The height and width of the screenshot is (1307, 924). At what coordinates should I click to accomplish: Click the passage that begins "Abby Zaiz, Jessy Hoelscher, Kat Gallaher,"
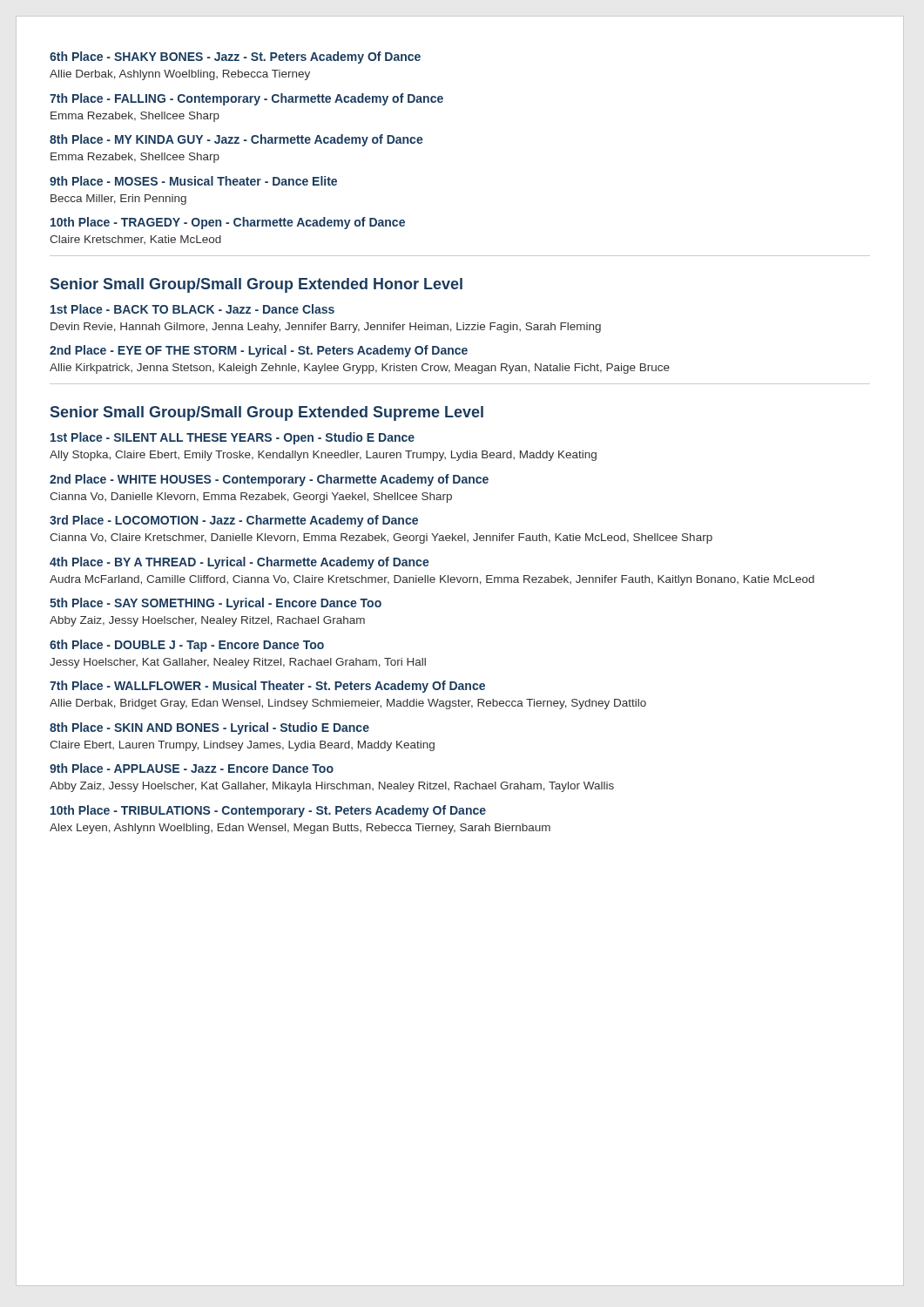pyautogui.click(x=332, y=786)
